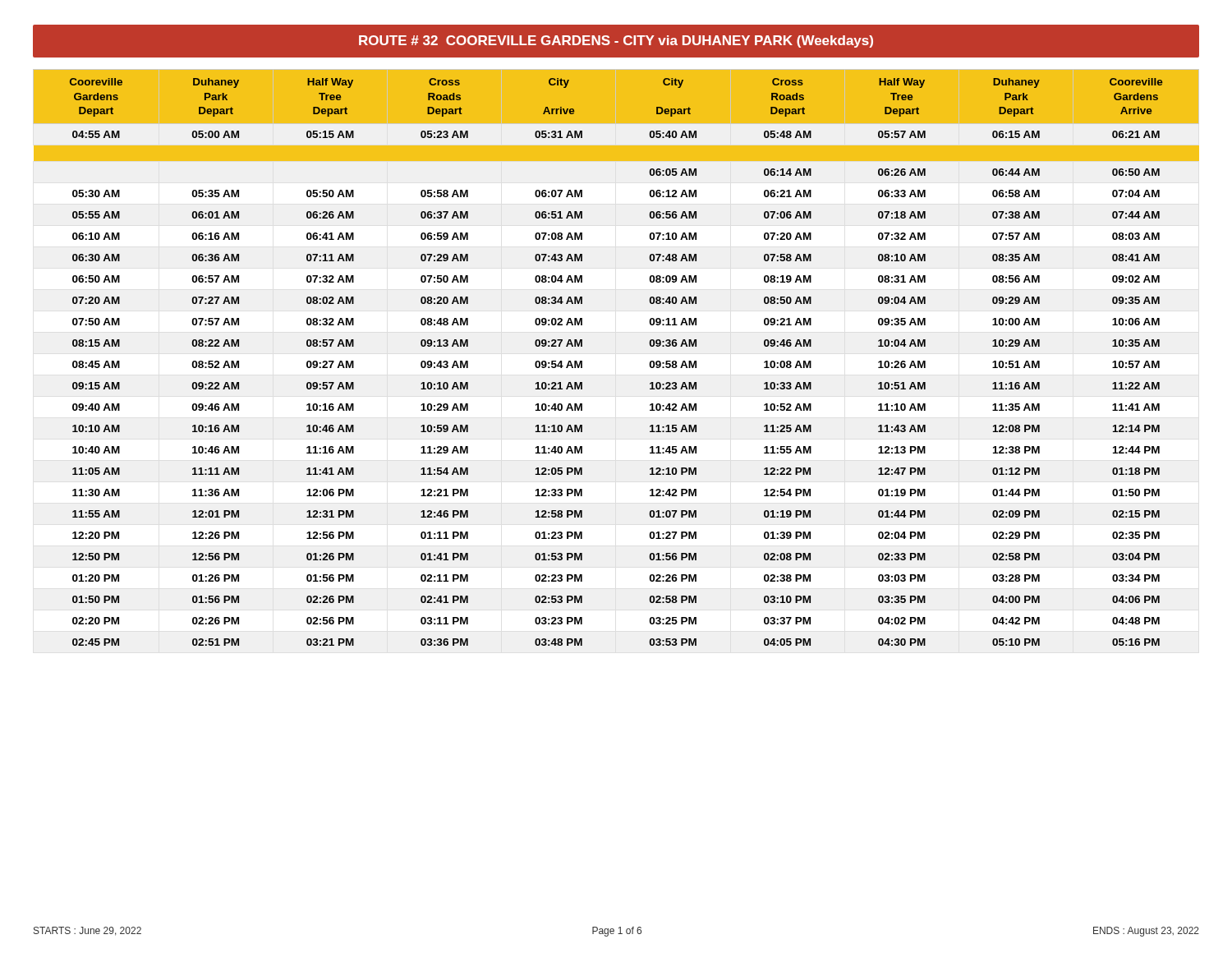Click on the table containing "12:42 PM"

[616, 361]
